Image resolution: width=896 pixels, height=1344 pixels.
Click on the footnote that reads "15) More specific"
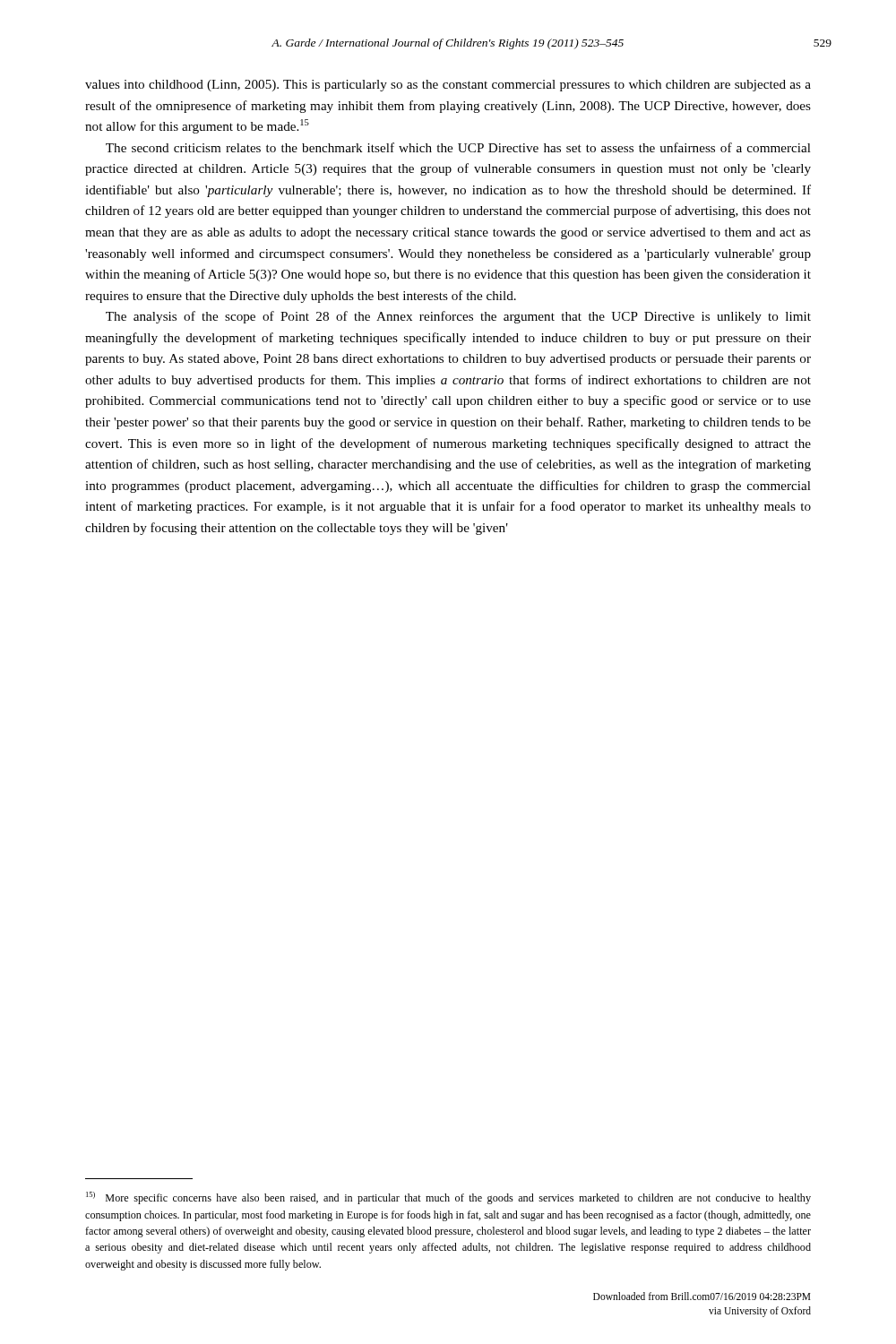pos(448,1225)
